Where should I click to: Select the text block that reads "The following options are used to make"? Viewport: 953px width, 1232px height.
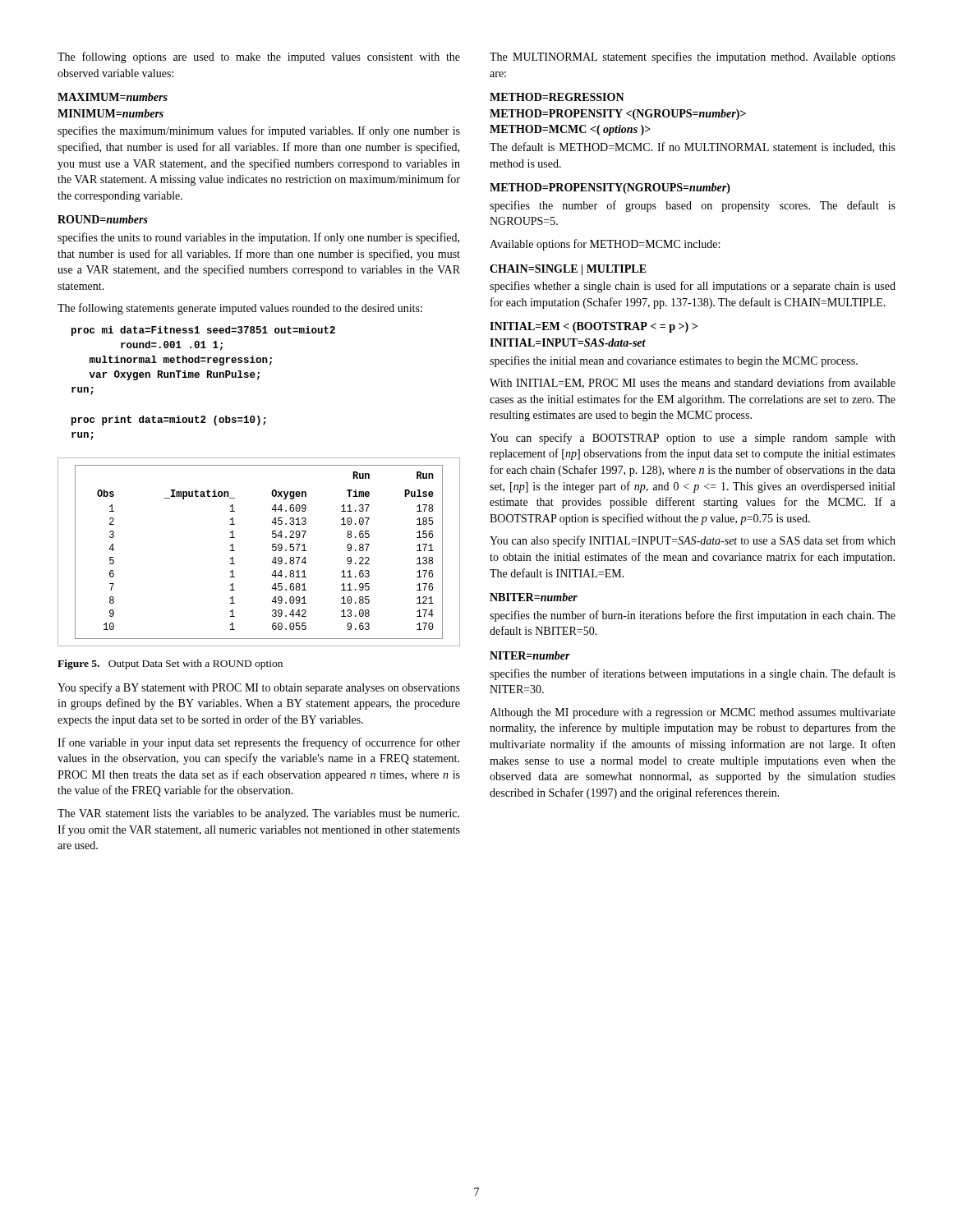(x=259, y=65)
